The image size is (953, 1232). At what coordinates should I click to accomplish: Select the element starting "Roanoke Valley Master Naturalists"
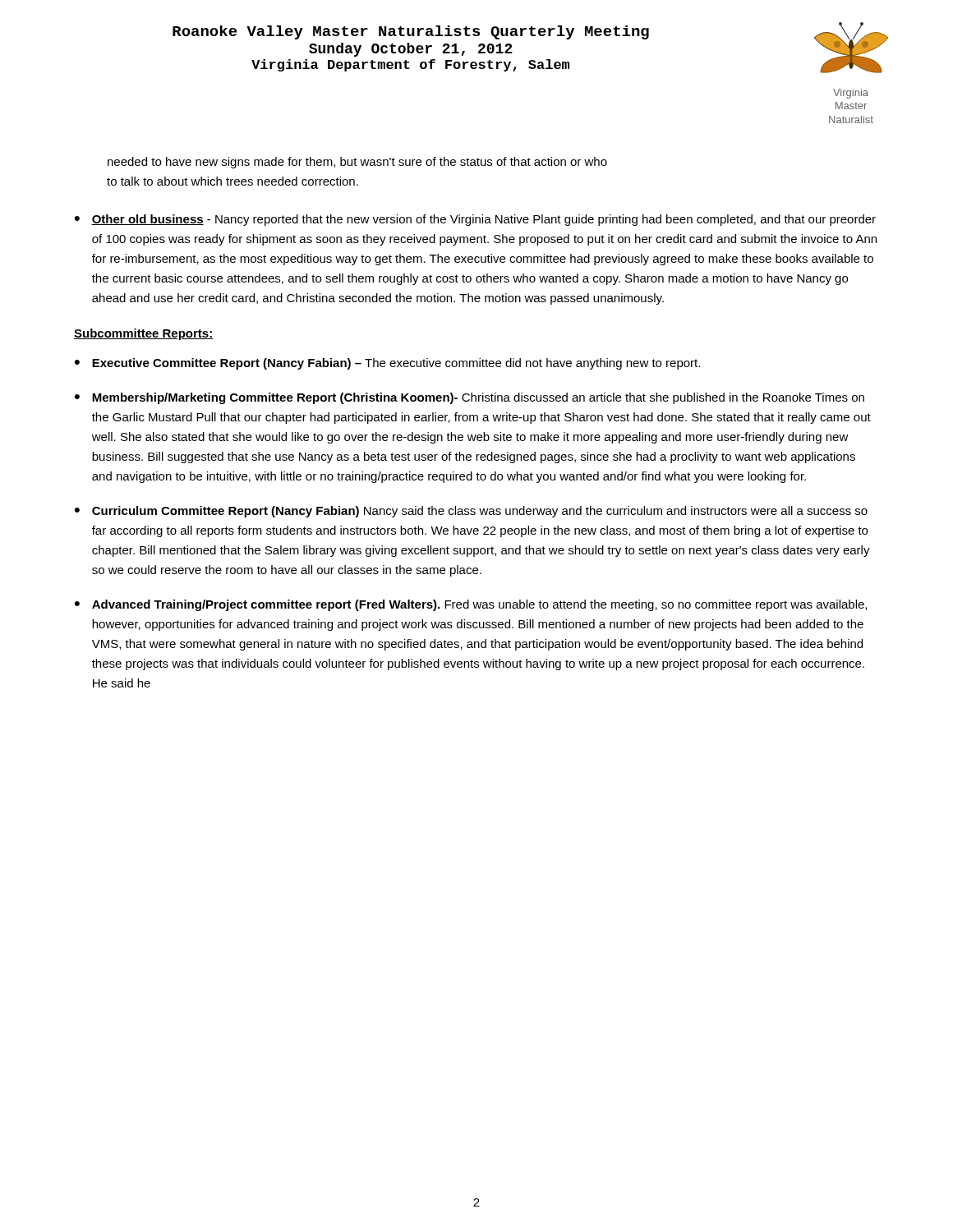click(x=411, y=48)
